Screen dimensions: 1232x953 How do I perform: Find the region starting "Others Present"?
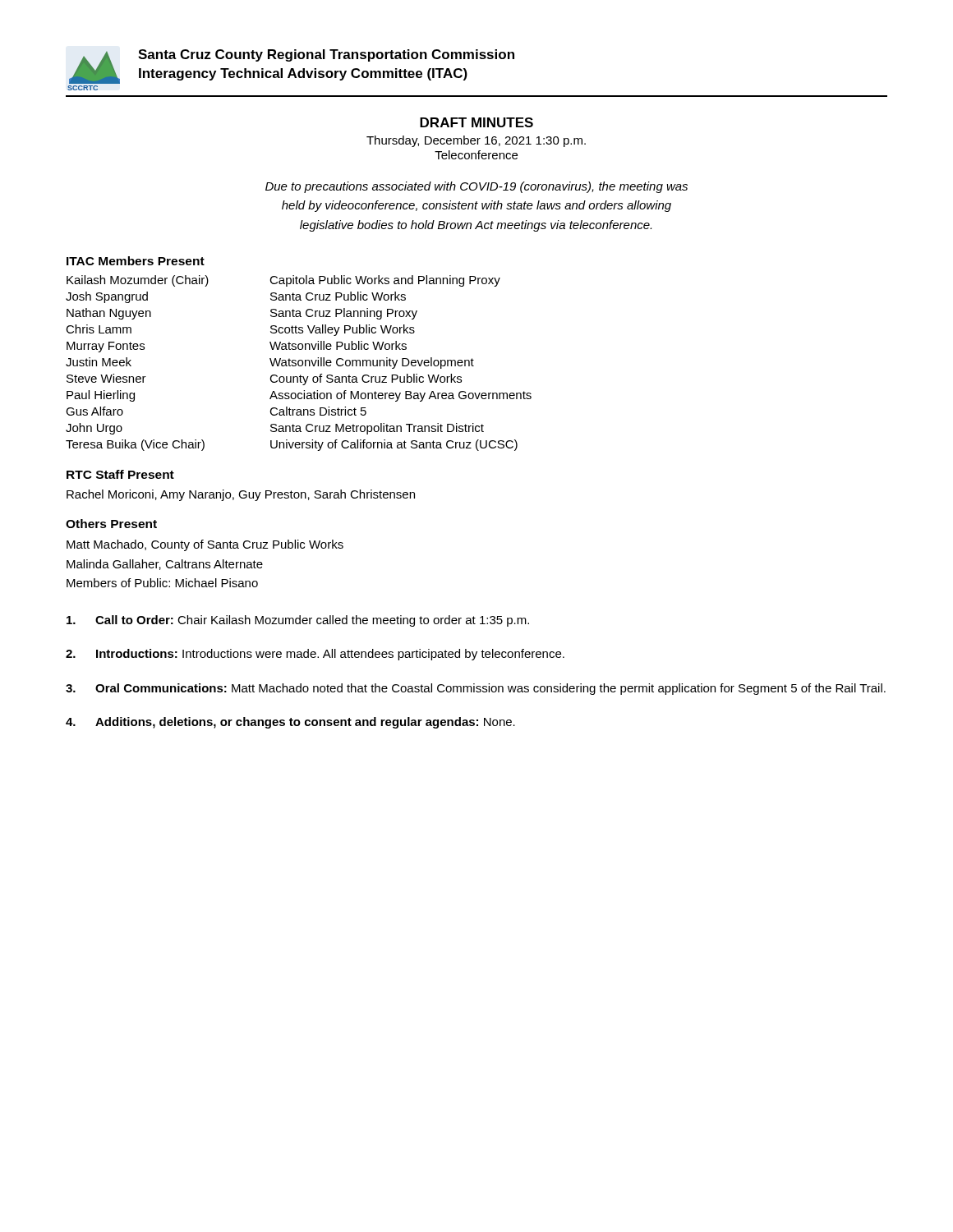pos(111,524)
